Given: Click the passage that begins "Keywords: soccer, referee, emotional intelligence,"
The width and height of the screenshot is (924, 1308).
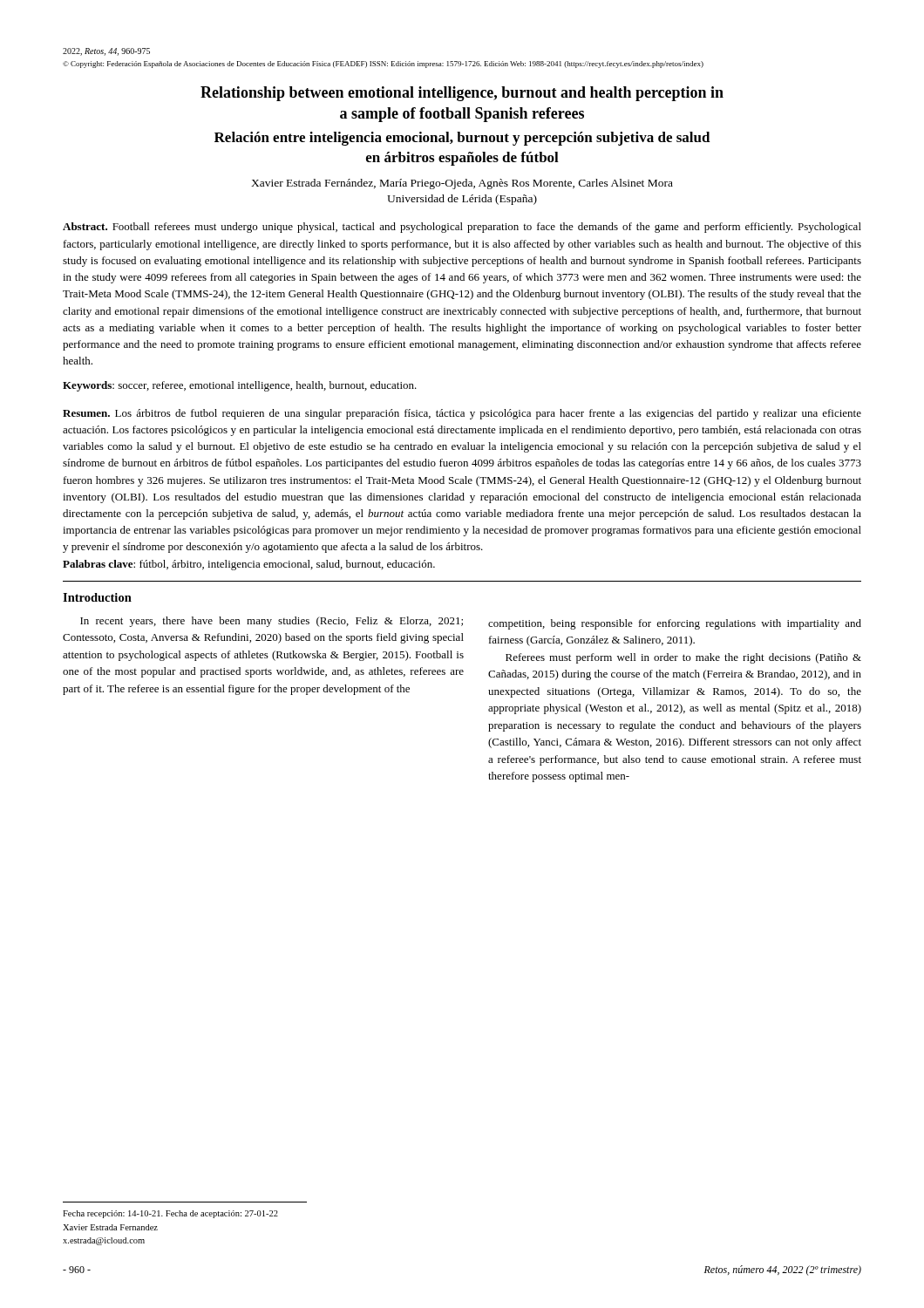Looking at the screenshot, I should (x=240, y=385).
